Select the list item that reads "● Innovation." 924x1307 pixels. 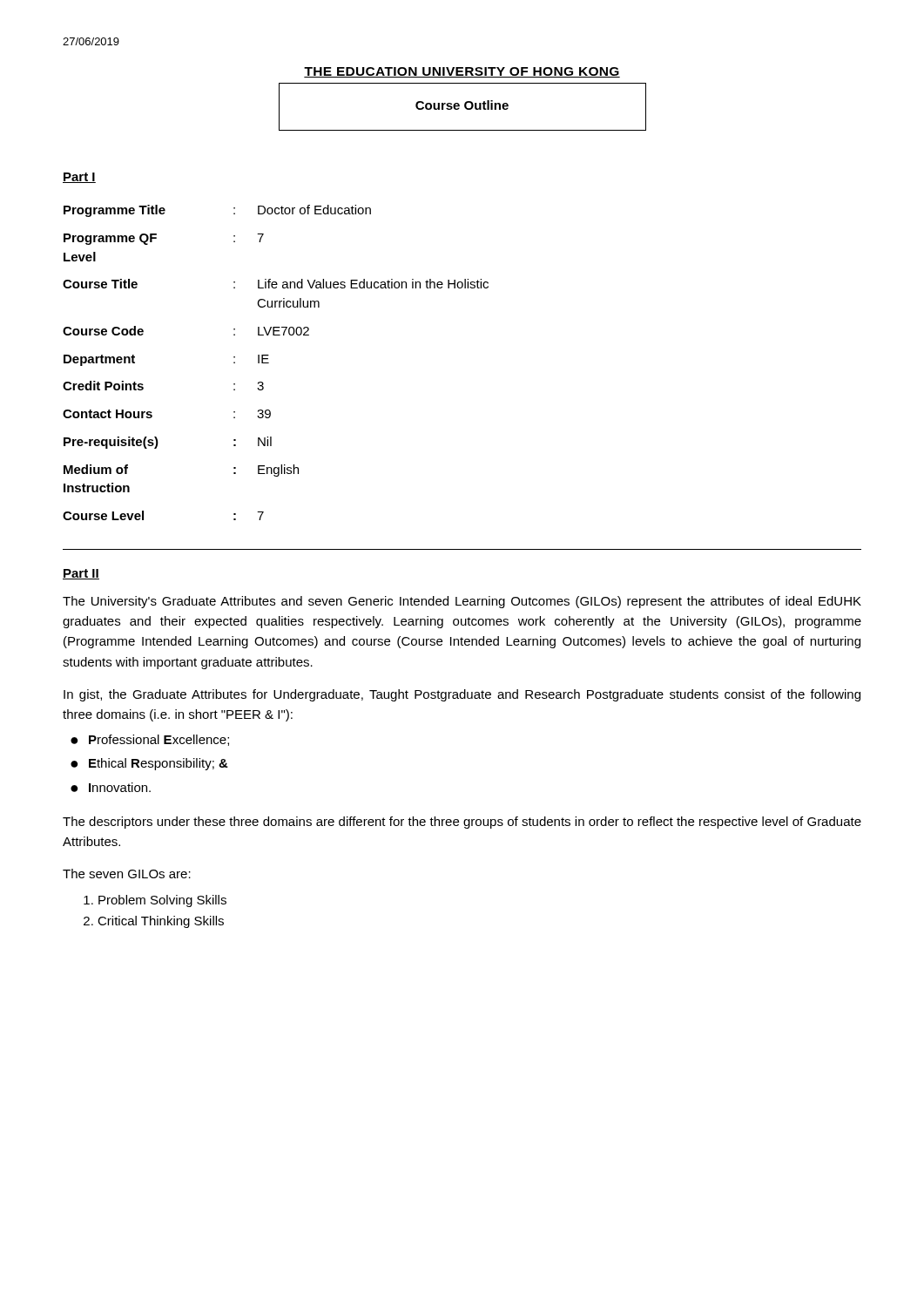point(111,788)
